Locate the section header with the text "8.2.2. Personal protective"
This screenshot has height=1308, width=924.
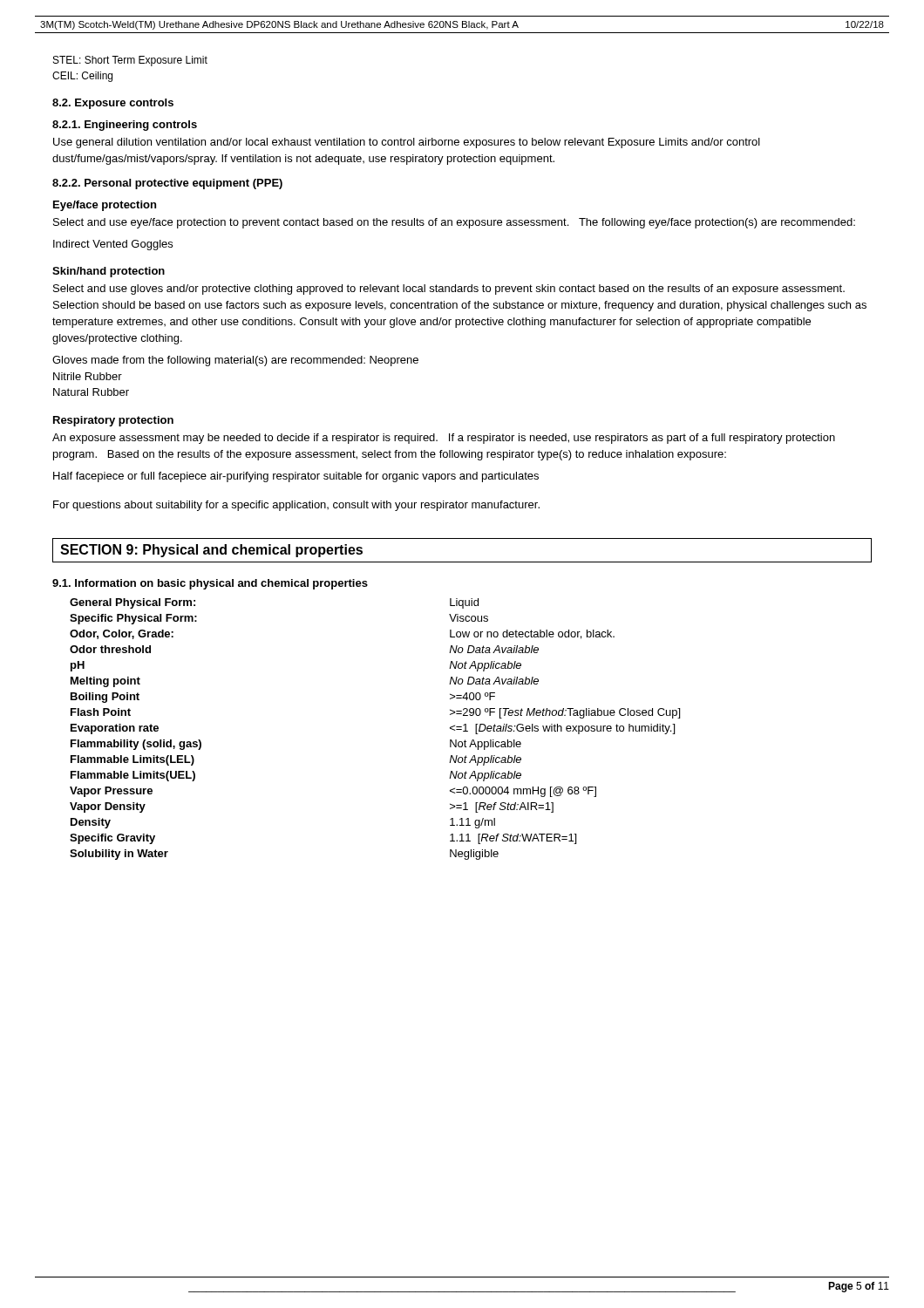168,182
